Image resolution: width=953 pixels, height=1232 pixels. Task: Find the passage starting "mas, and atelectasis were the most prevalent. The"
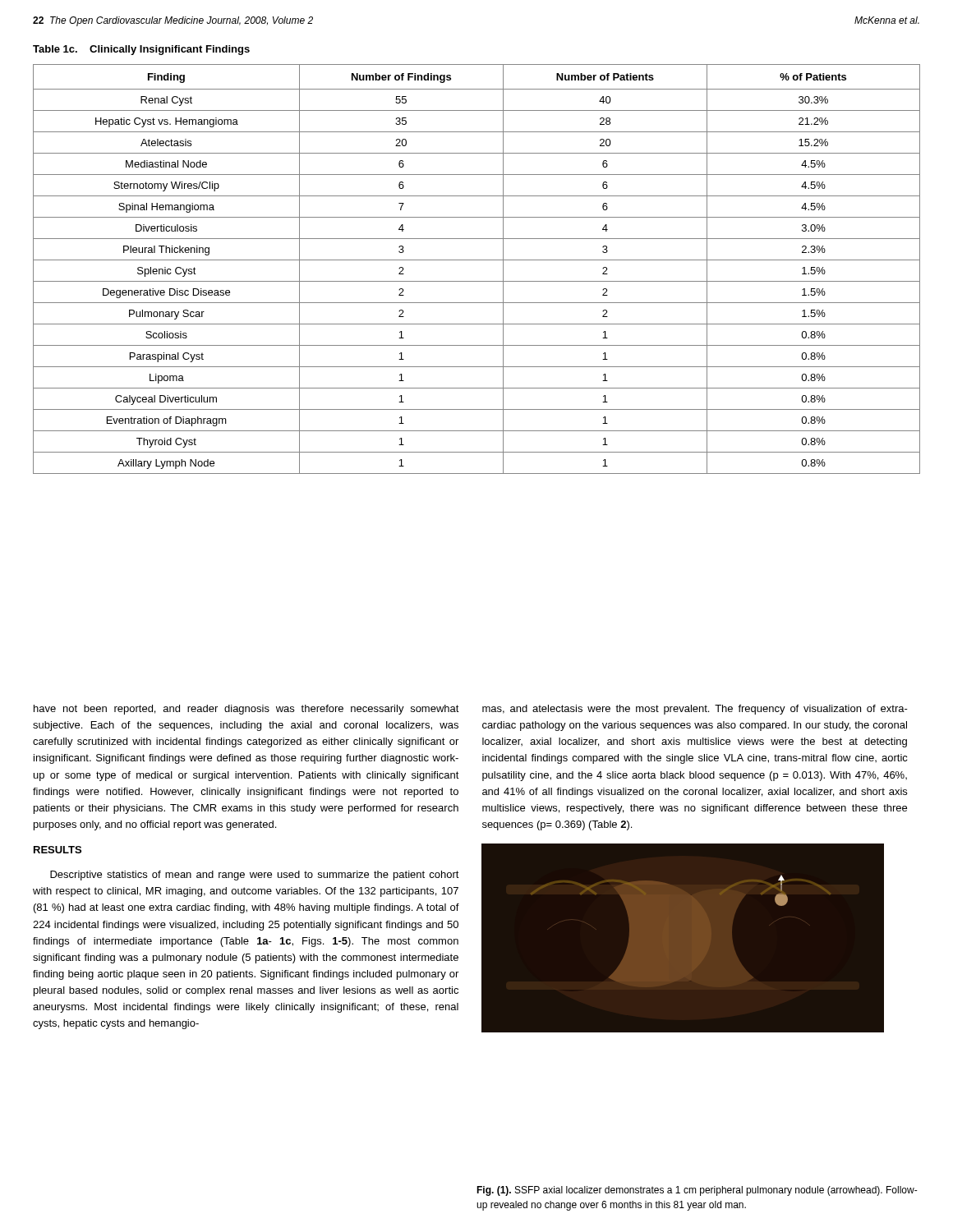click(695, 767)
